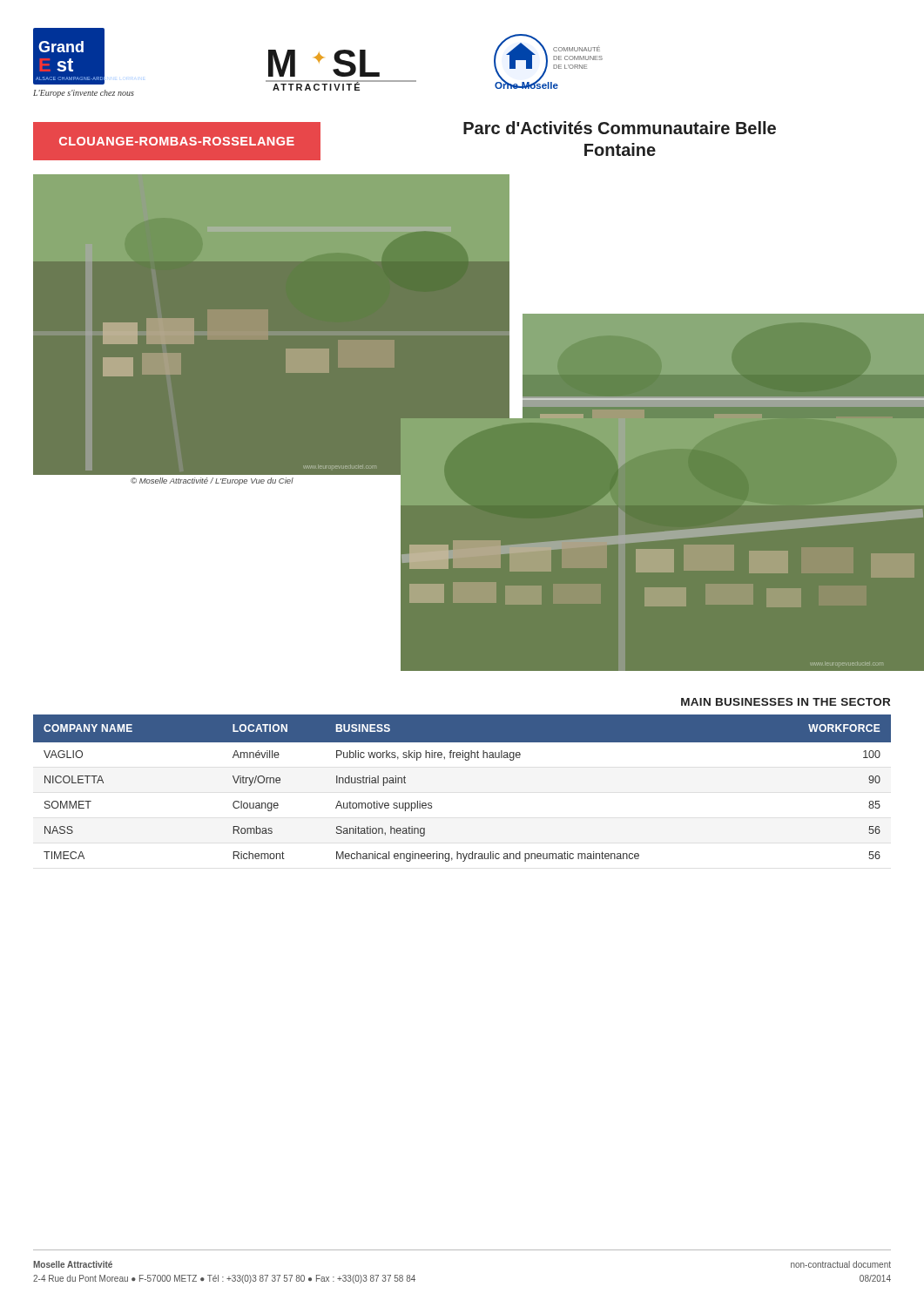
Task: Navigate to the text starting "MAIN BUSINESSES IN THE SECTOR"
Action: pos(786,702)
